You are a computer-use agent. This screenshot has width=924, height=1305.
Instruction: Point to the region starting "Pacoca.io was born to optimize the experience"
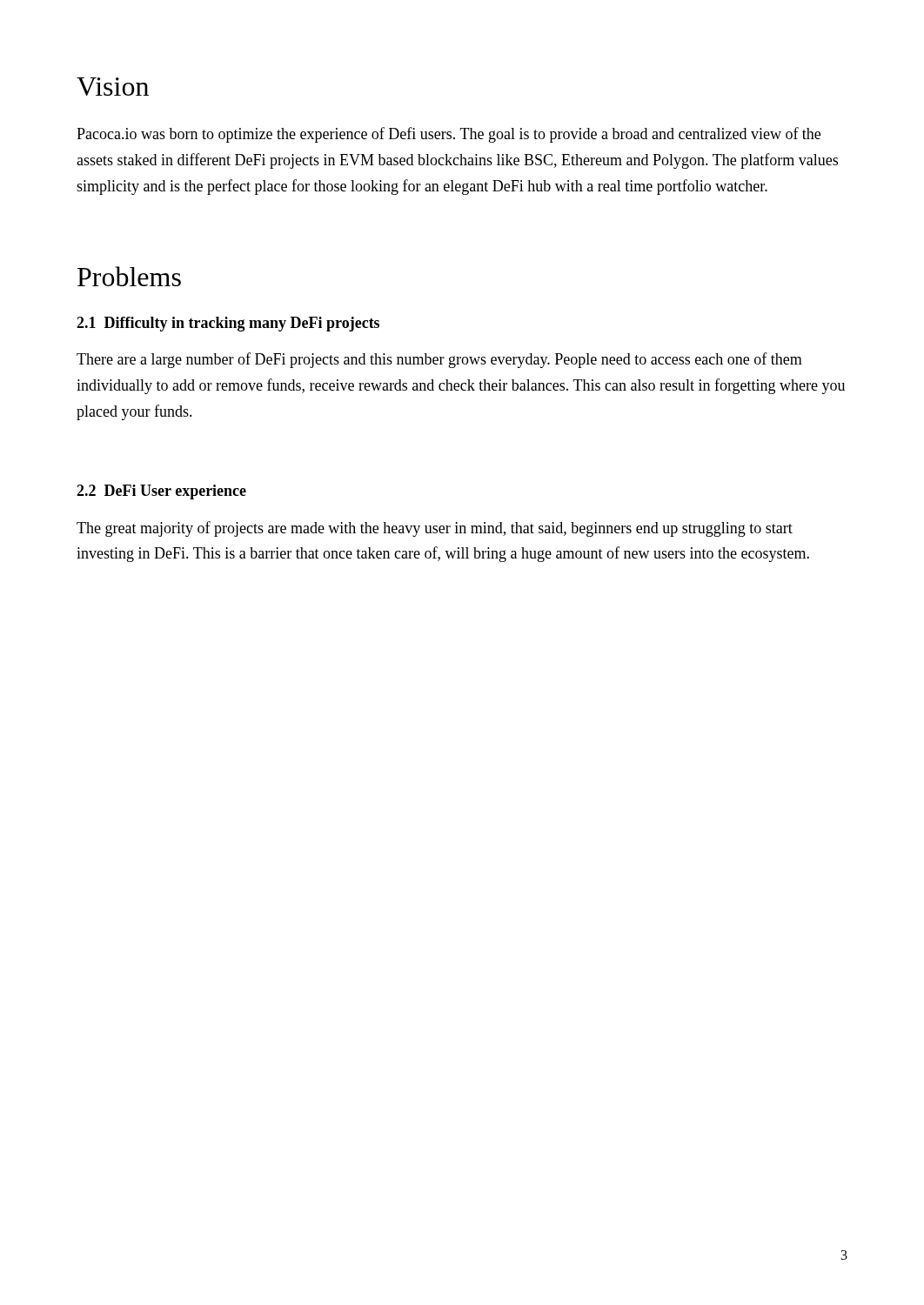click(462, 161)
